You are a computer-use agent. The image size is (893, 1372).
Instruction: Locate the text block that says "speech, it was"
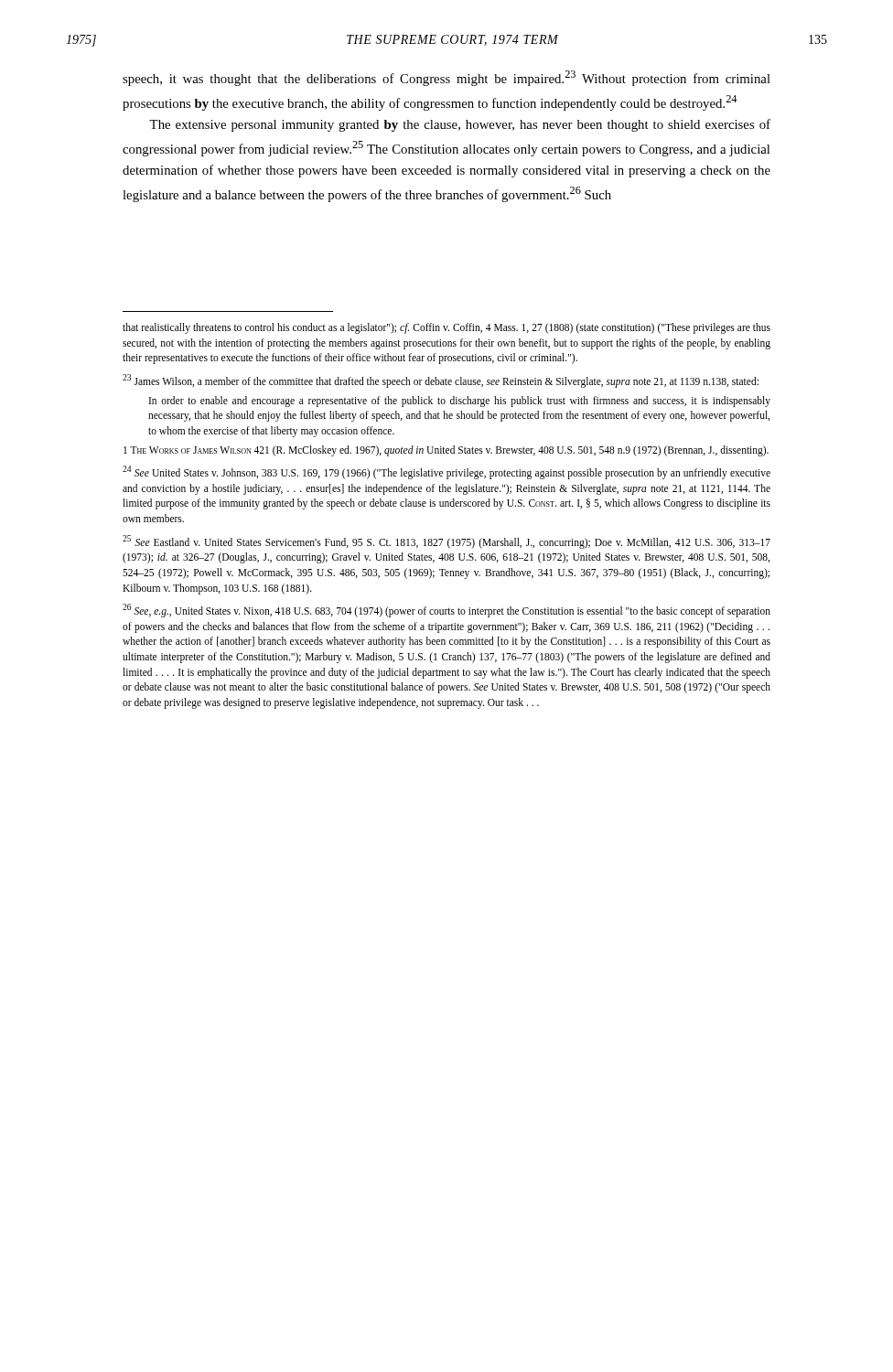(x=446, y=136)
